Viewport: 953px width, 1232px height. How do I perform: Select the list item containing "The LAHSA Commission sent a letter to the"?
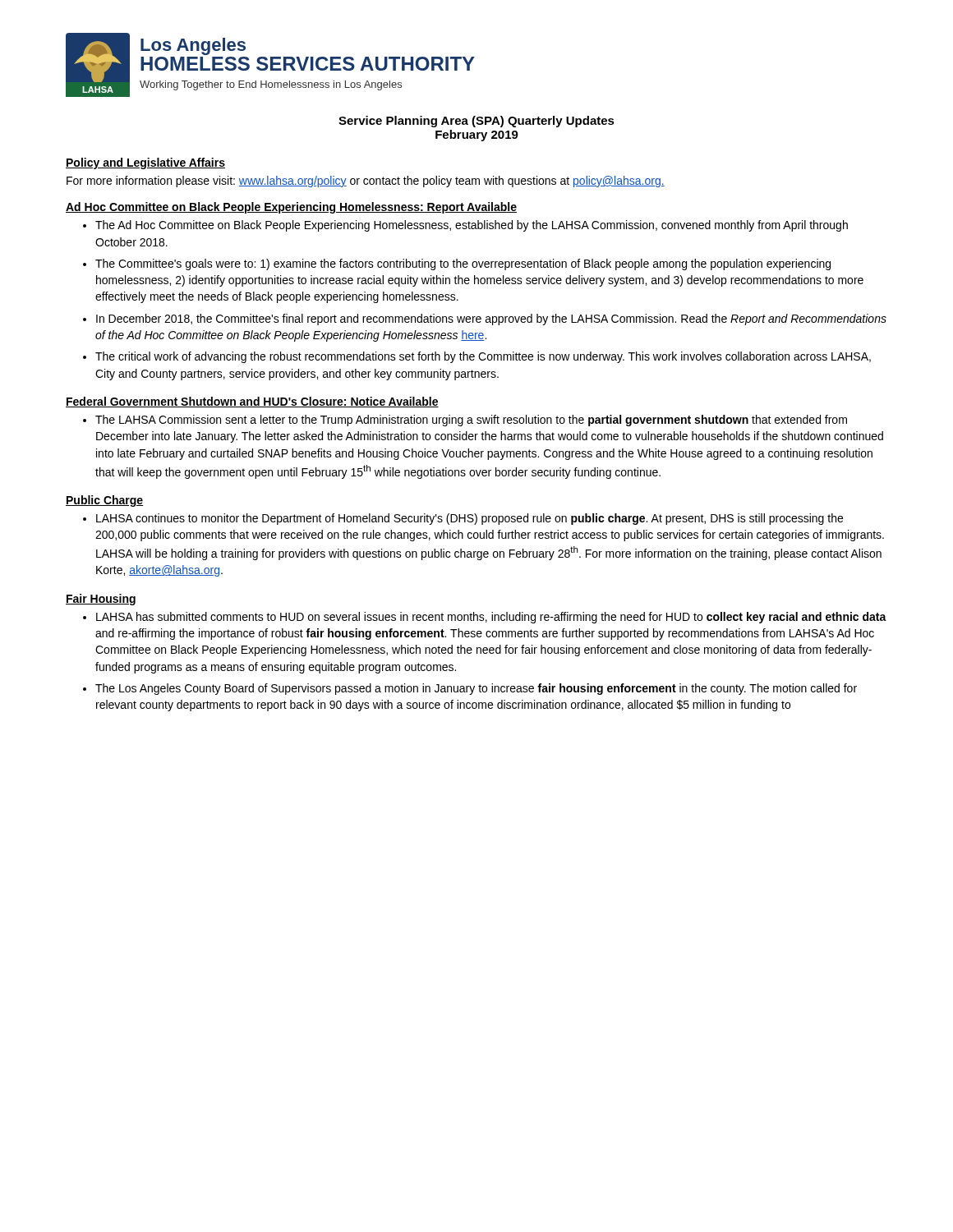490,446
